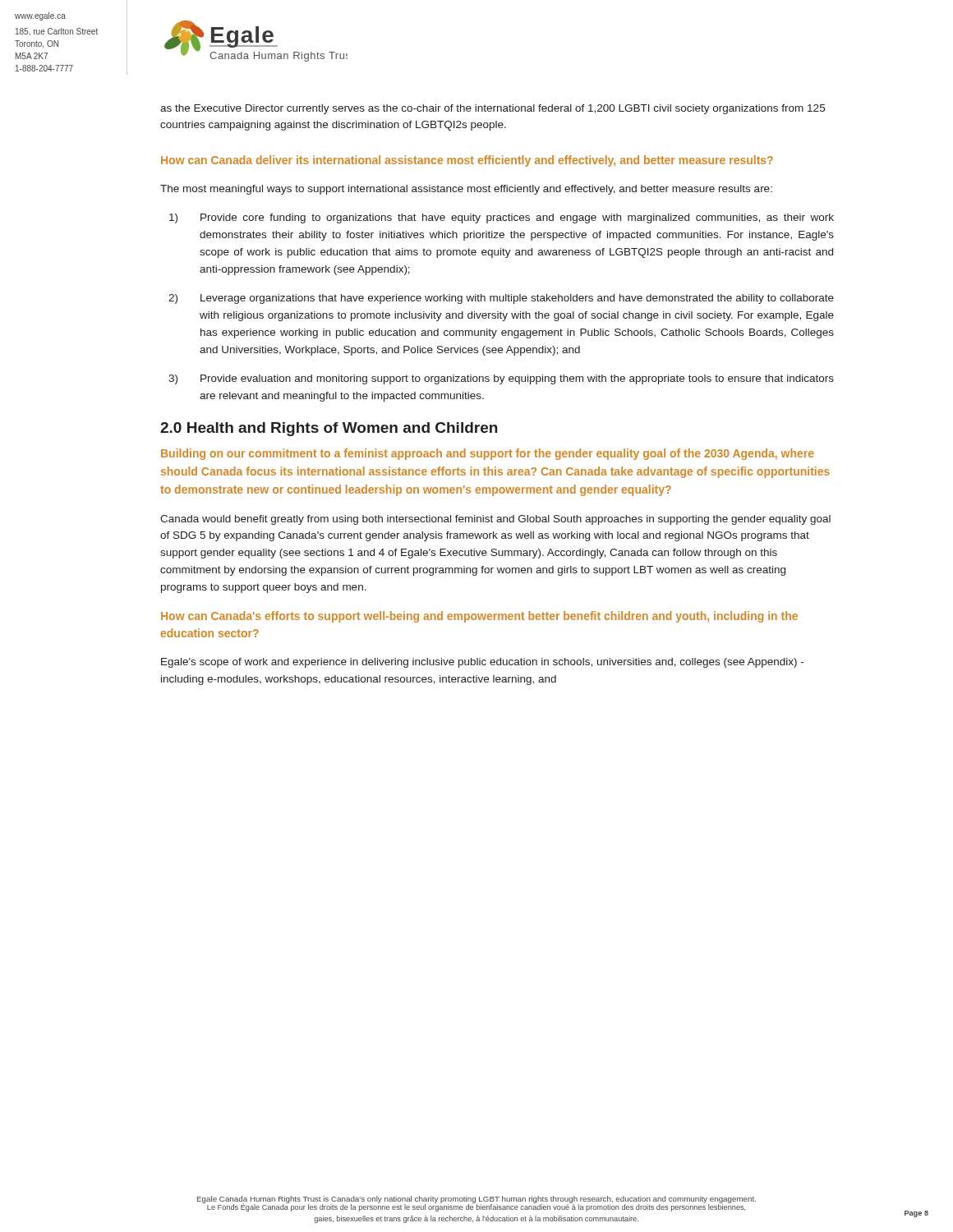Point to the region starting "2.0 Health and Rights"
The image size is (953, 1232).
coord(497,428)
